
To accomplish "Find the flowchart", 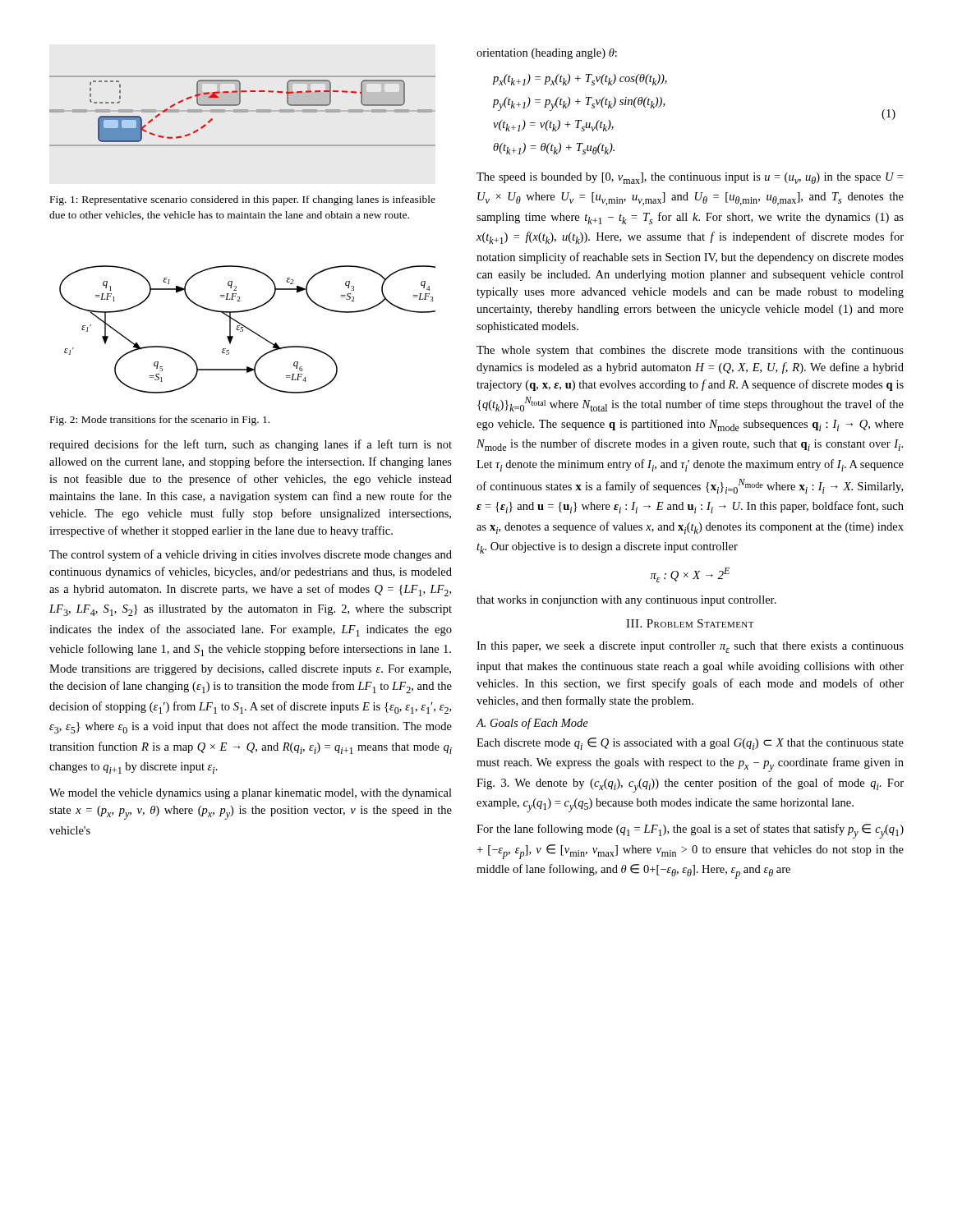I will pos(242,319).
